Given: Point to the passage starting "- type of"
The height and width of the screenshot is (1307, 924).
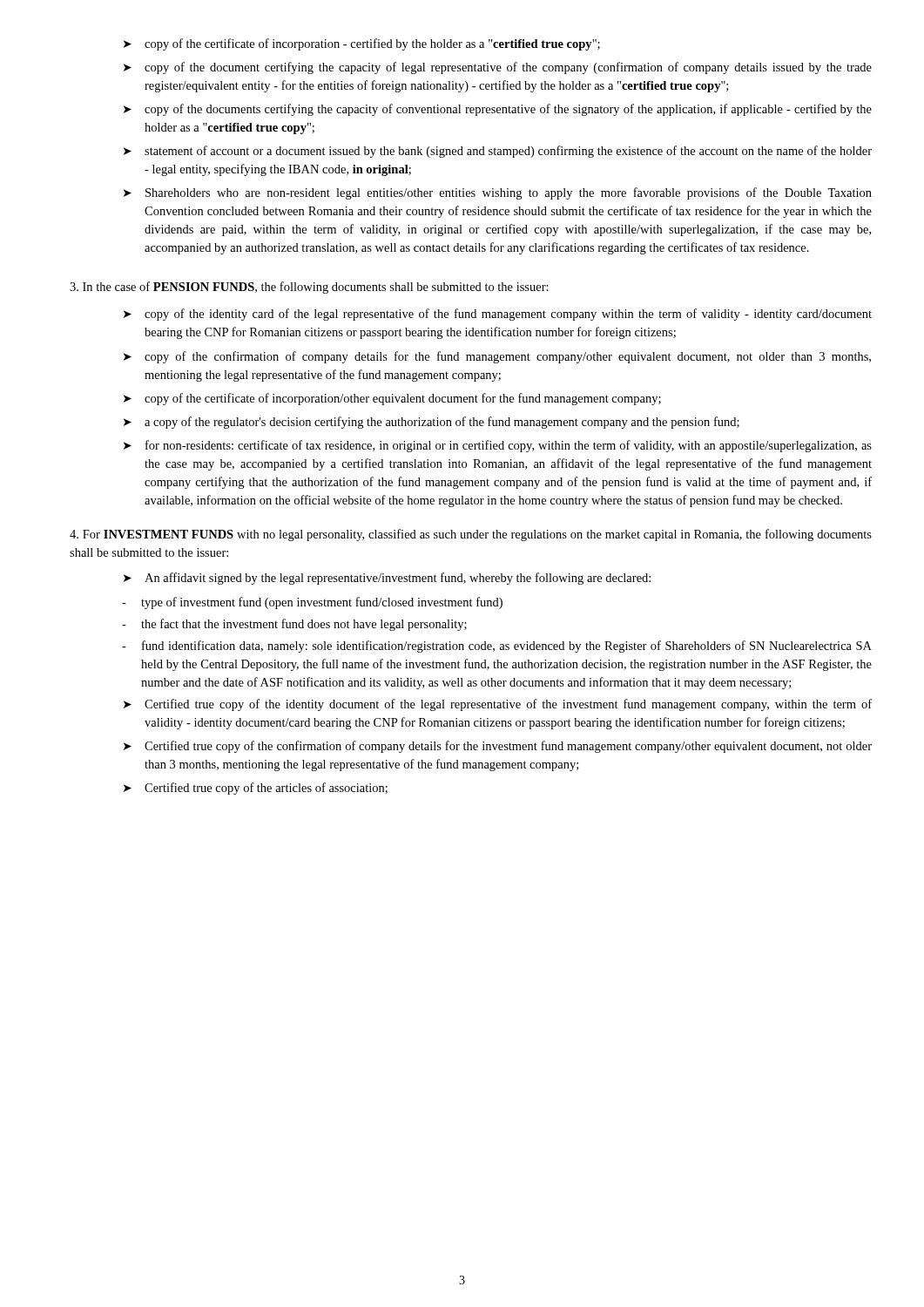Looking at the screenshot, I should (x=497, y=642).
